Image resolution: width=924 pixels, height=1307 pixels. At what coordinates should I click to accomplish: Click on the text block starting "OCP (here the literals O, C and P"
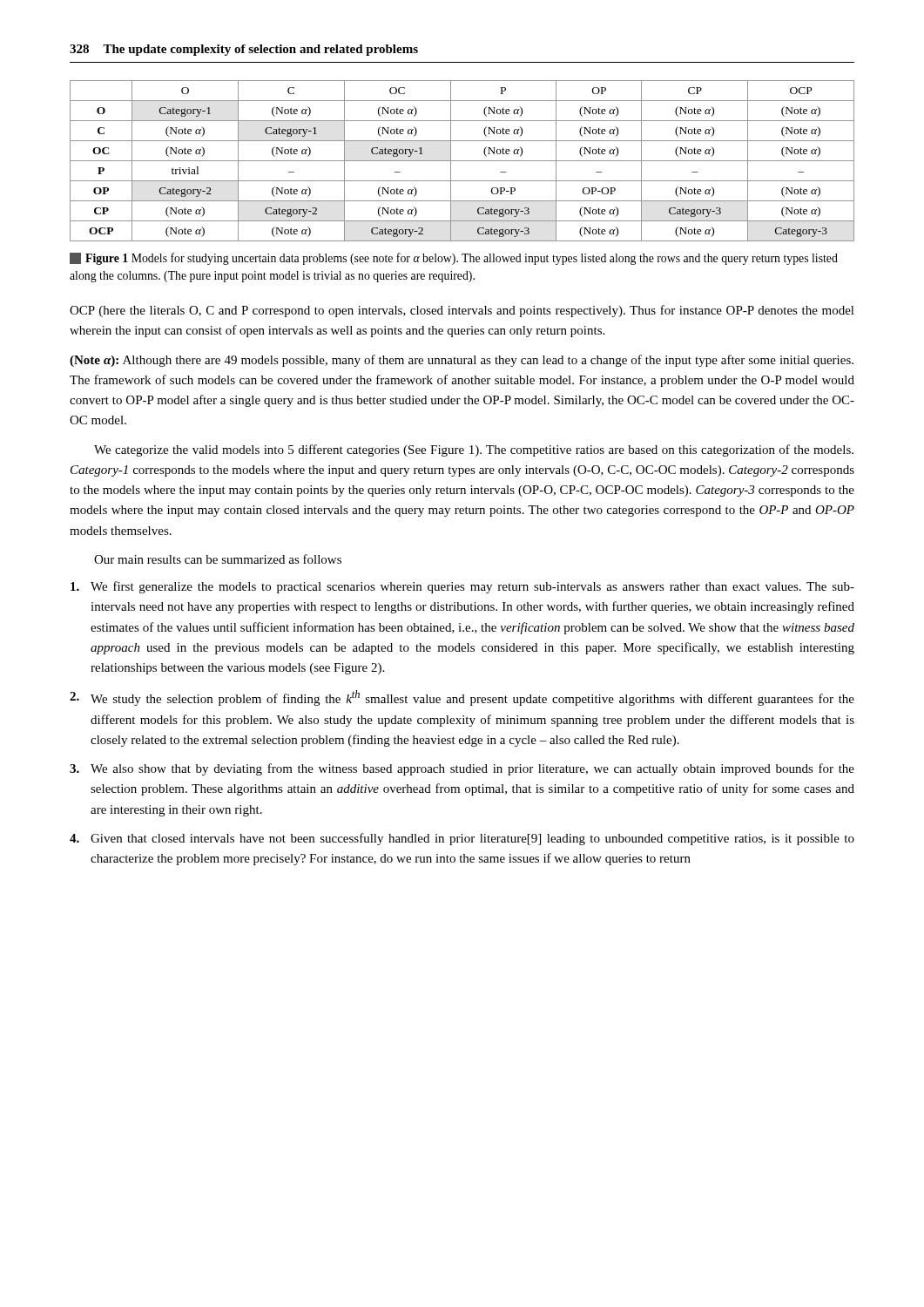pyautogui.click(x=462, y=320)
